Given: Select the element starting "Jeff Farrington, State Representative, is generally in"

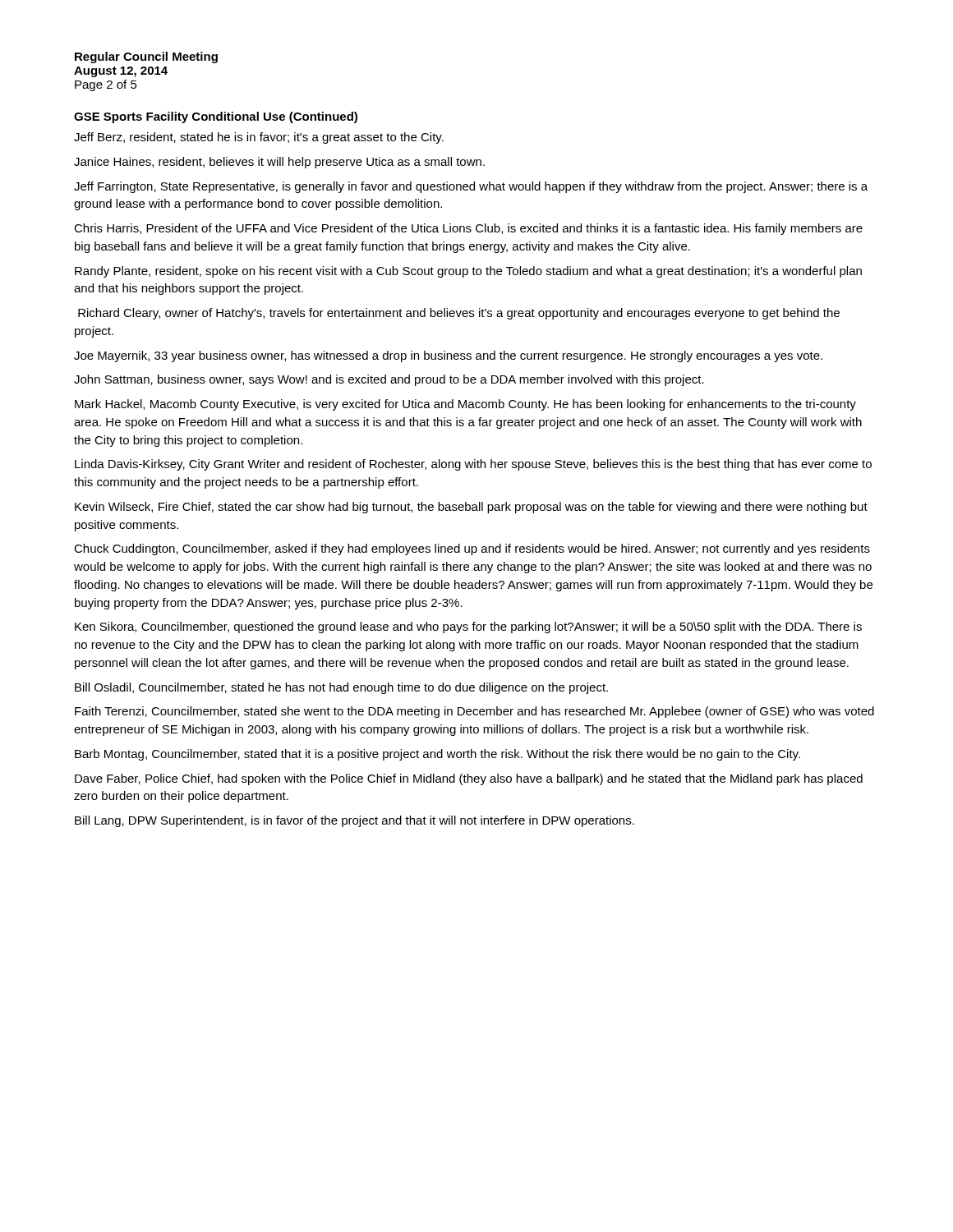Looking at the screenshot, I should pos(476,195).
